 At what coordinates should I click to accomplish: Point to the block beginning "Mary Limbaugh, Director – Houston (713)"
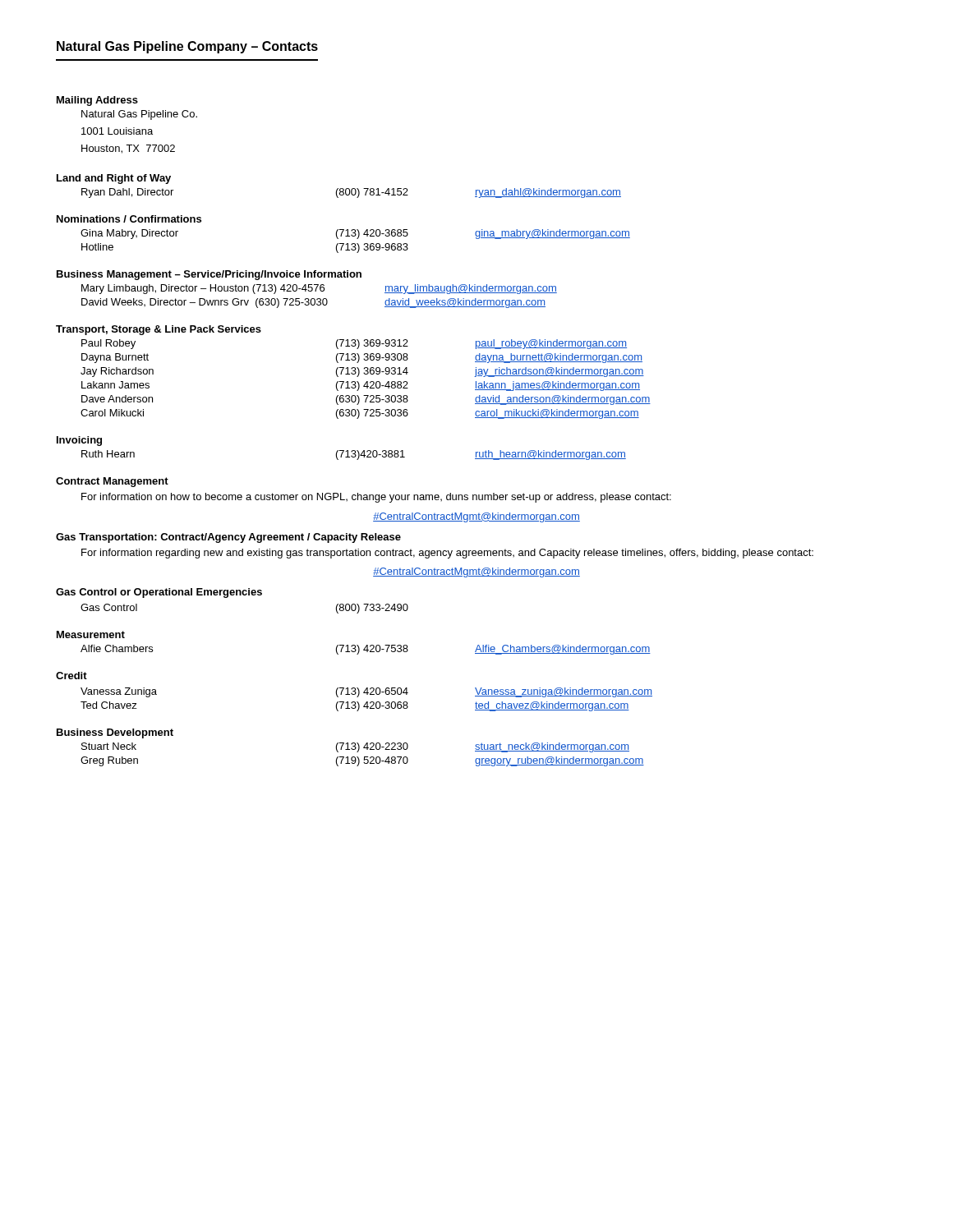point(476,295)
